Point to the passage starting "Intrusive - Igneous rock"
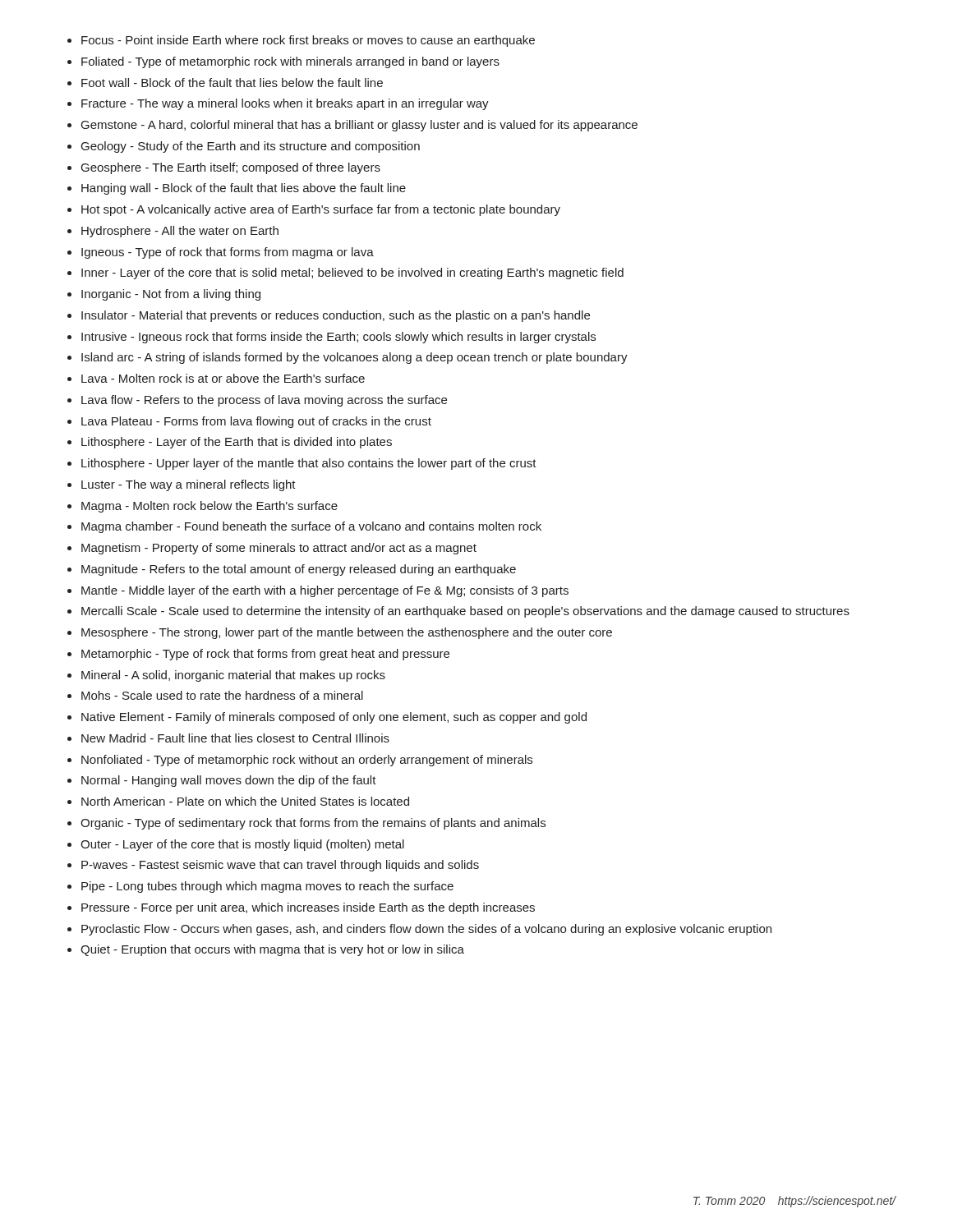Screen dimensions: 1232x953 tap(338, 336)
